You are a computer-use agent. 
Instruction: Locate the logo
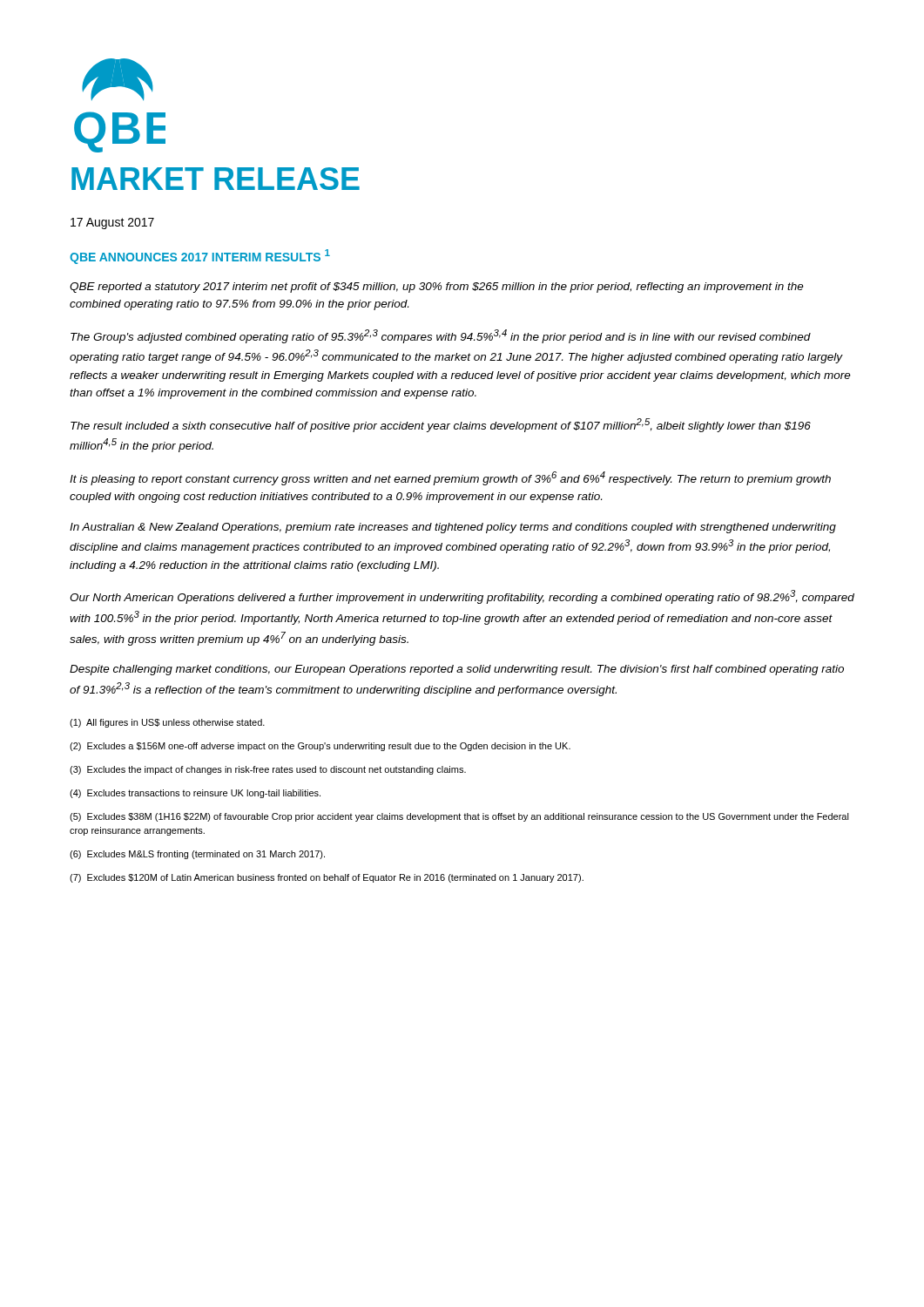pyautogui.click(x=462, y=102)
